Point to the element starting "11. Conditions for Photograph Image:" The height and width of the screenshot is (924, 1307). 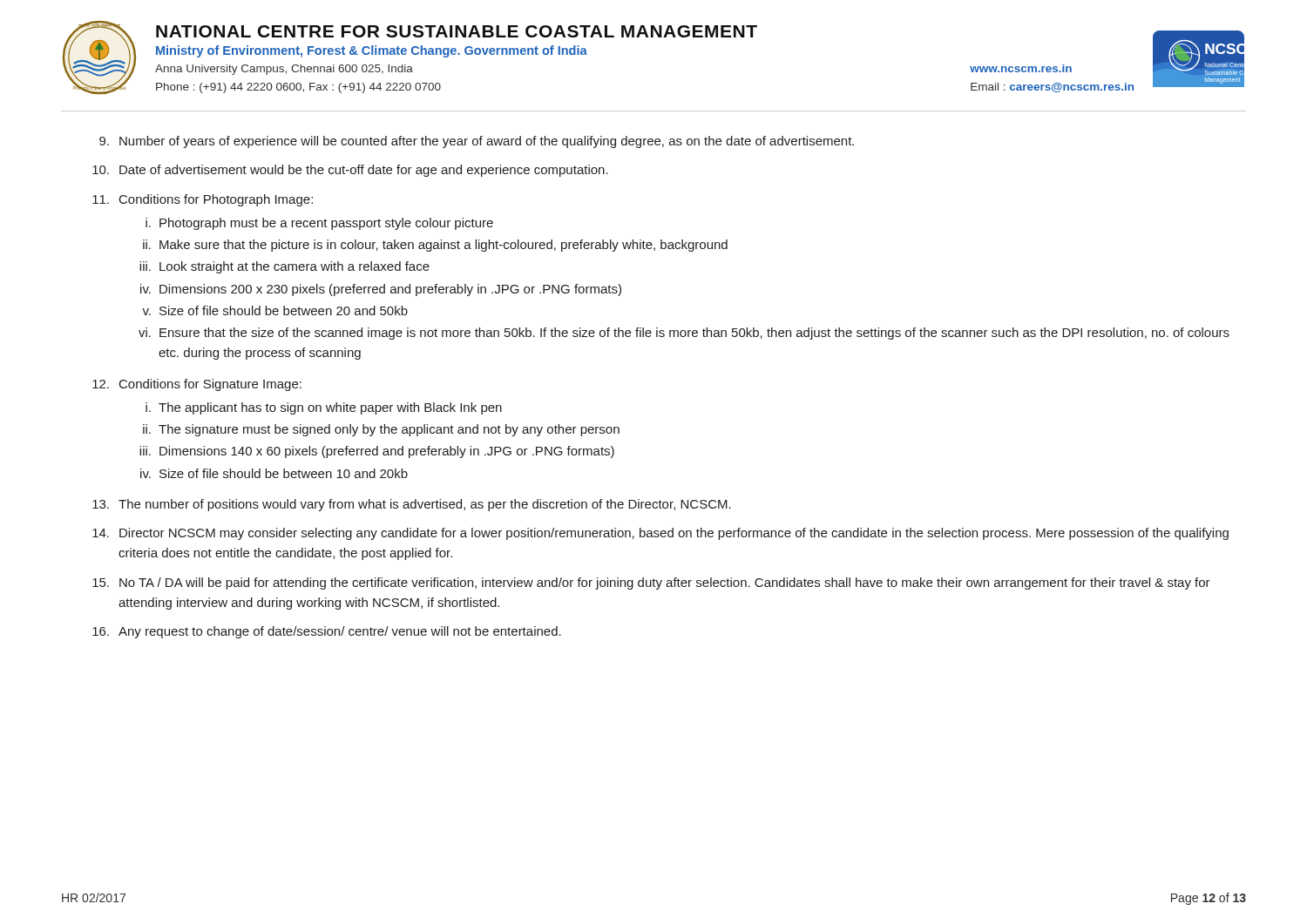203,200
